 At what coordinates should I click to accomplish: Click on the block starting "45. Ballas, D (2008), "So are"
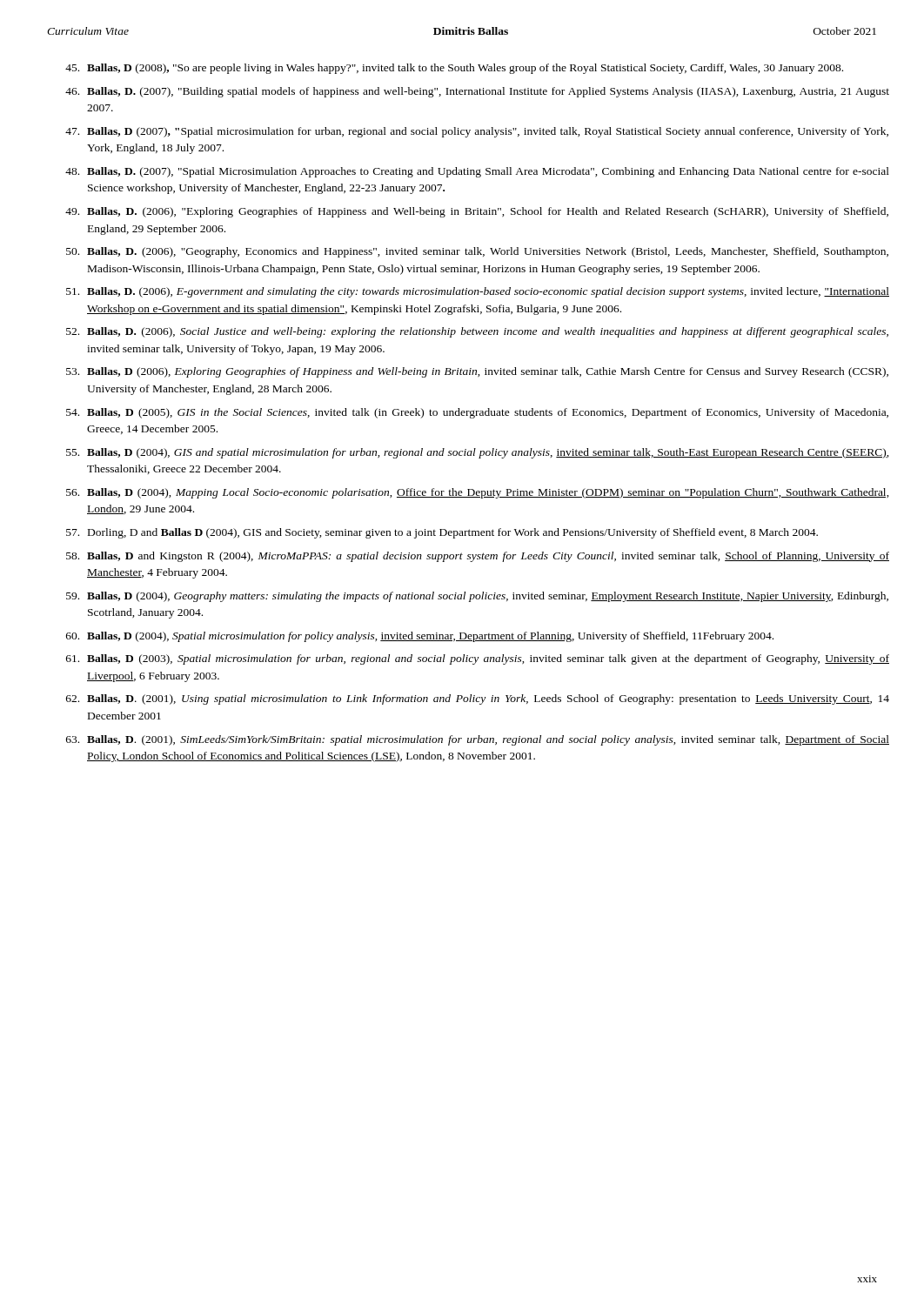coord(468,68)
